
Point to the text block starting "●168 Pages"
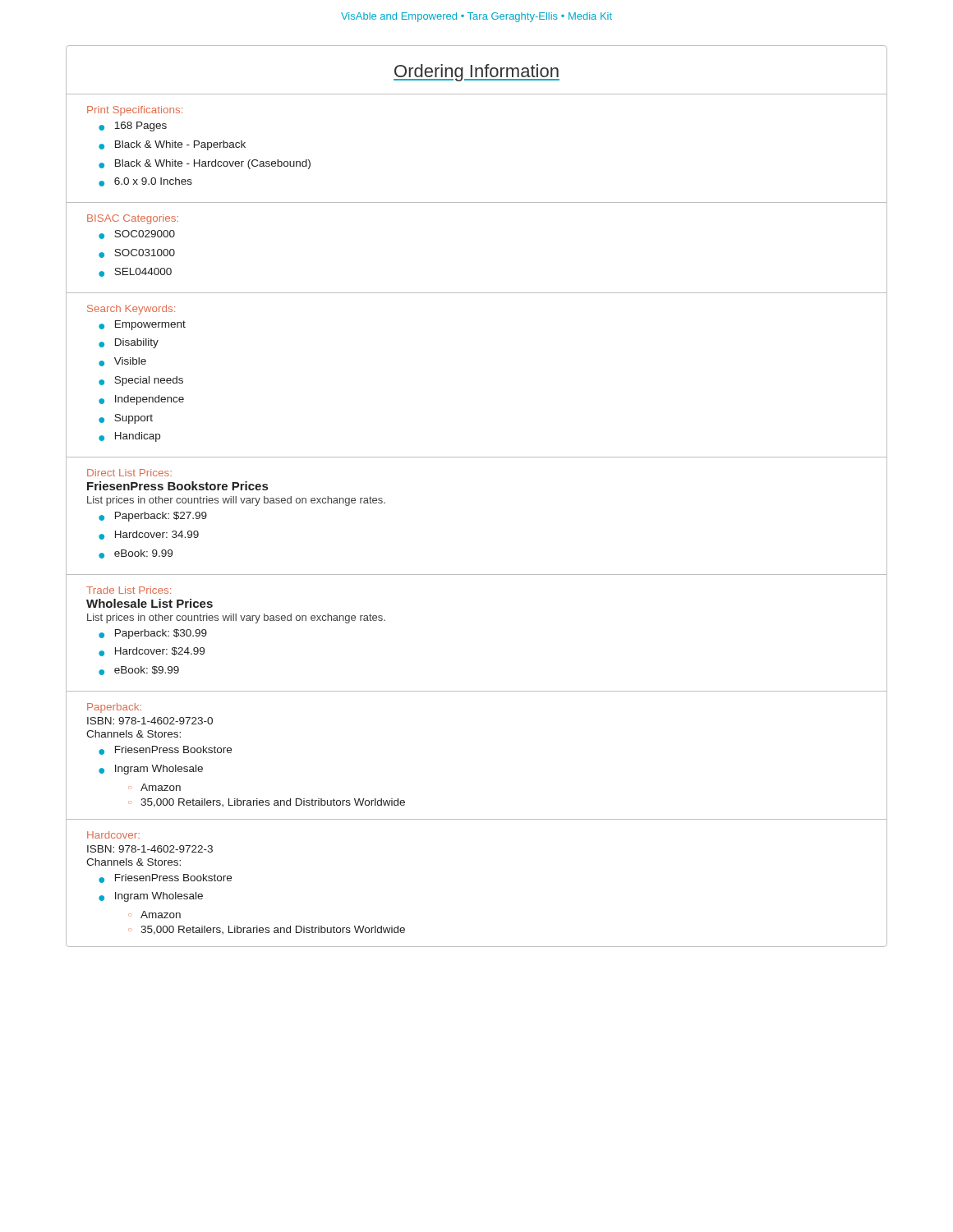pos(132,128)
